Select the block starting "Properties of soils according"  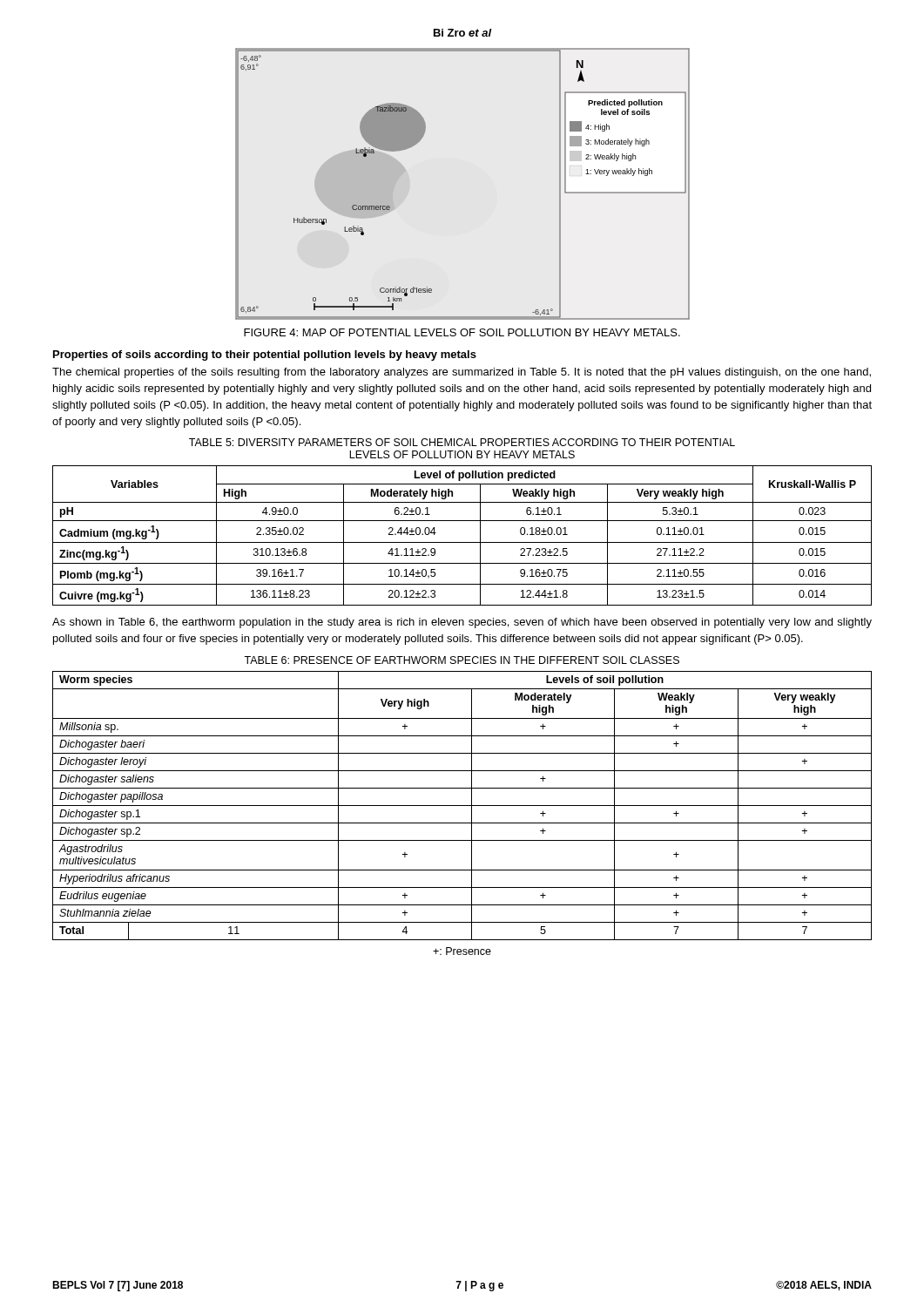[264, 354]
